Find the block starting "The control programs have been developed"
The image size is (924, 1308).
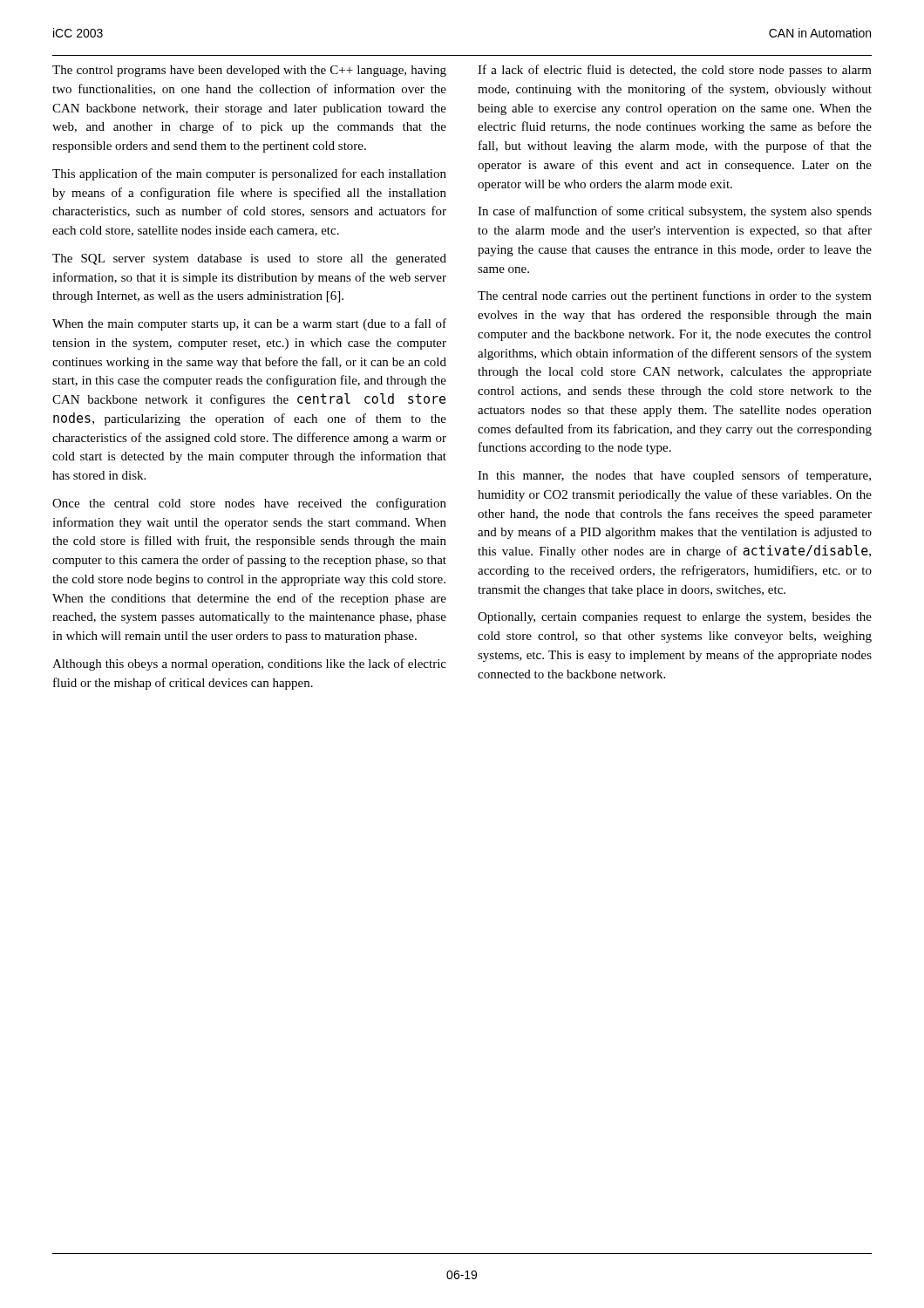[x=249, y=108]
